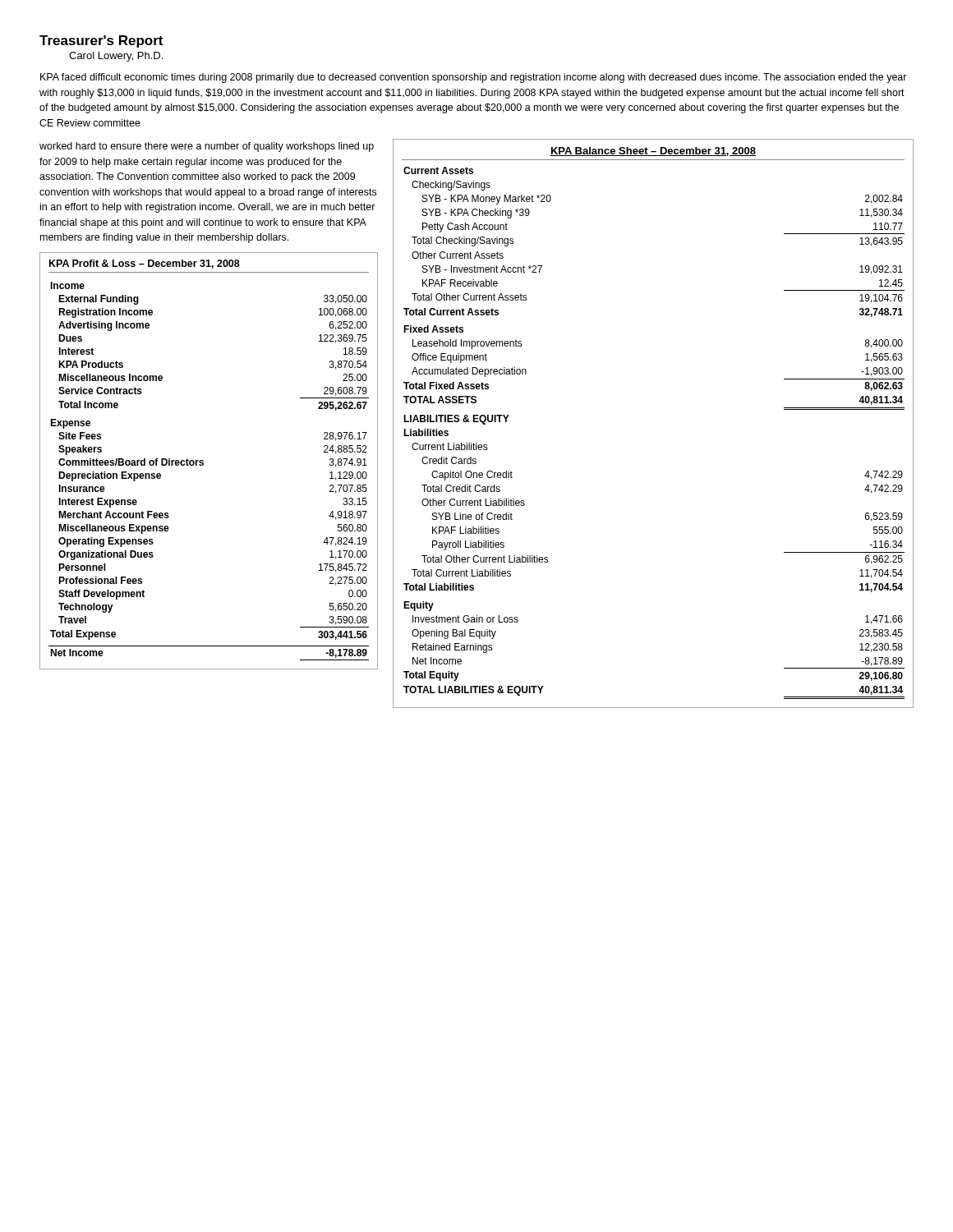This screenshot has width=953, height=1232.
Task: Select the text starting "Treasurer's Report"
Action: point(101,41)
